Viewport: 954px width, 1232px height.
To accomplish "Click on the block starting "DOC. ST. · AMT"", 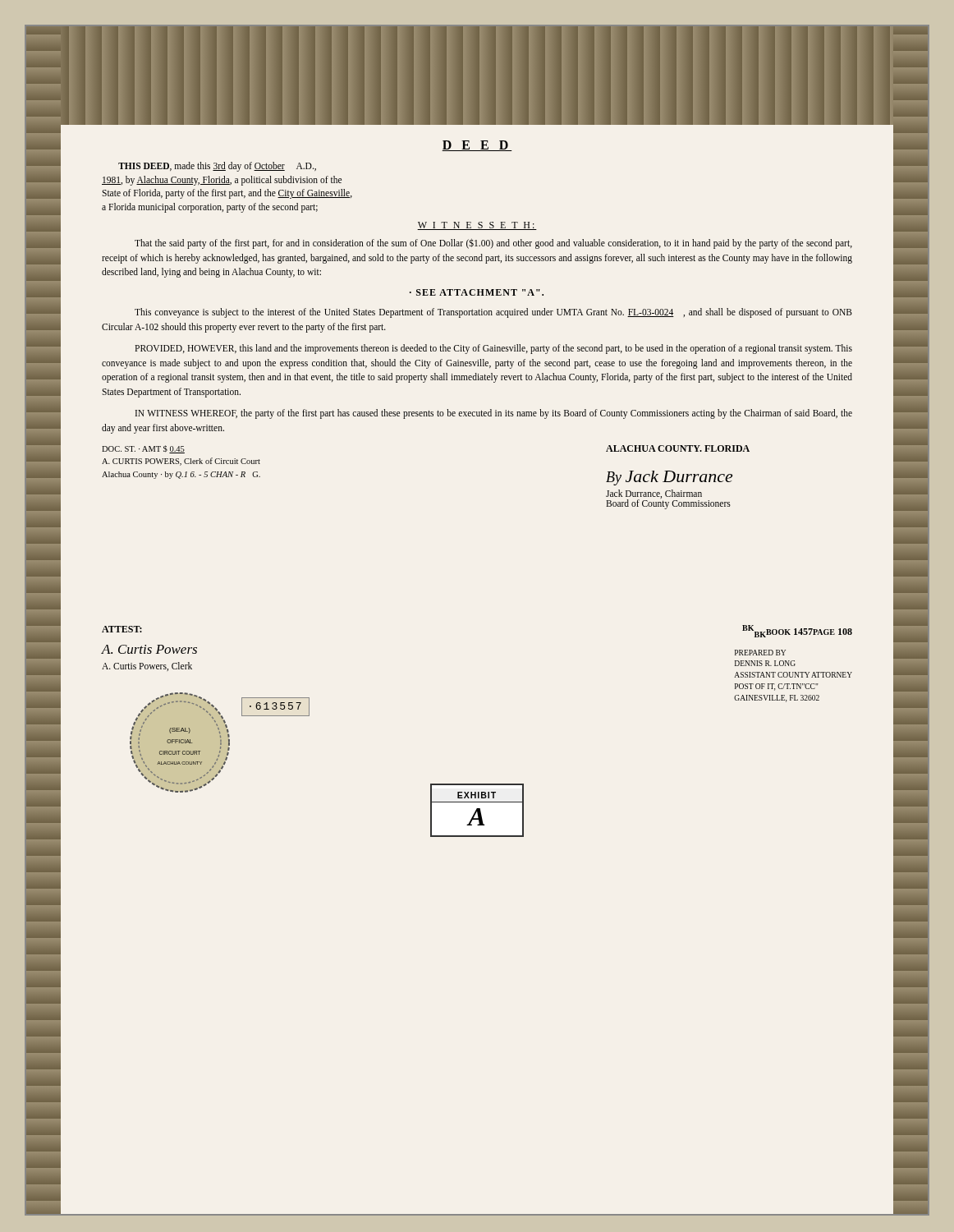I will [x=181, y=462].
